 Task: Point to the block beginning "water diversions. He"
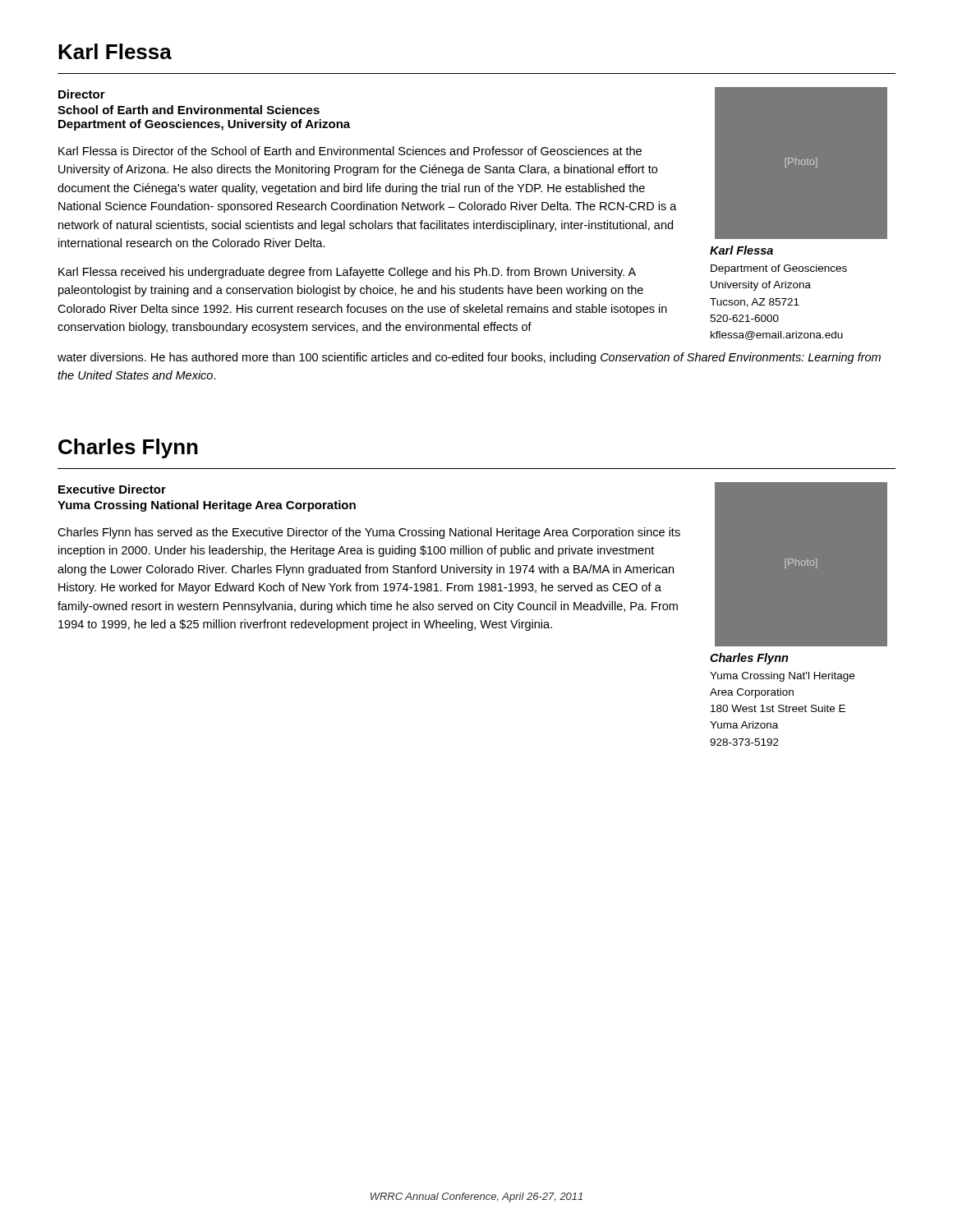tap(469, 366)
